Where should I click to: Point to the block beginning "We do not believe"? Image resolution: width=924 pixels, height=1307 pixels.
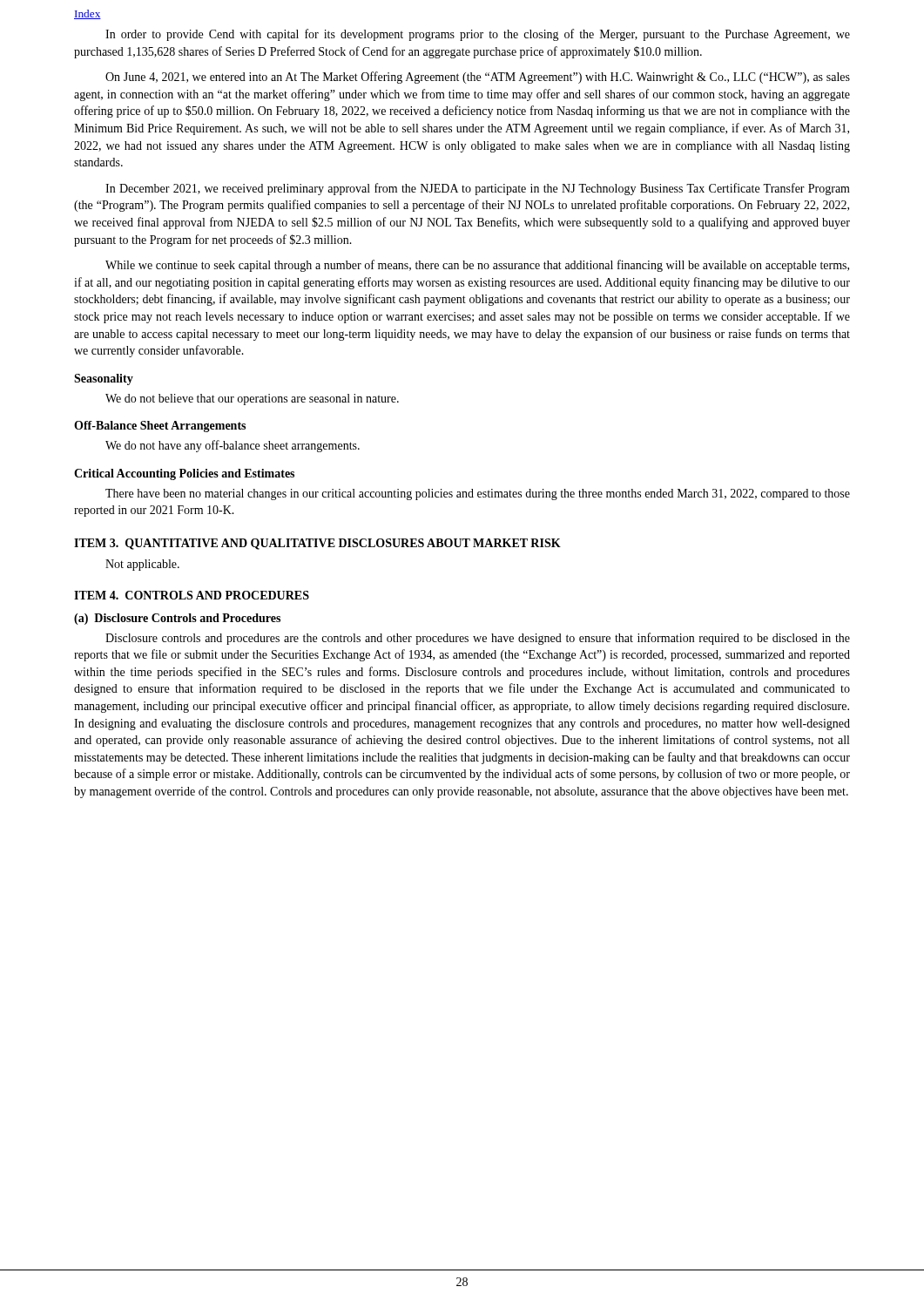click(x=252, y=400)
